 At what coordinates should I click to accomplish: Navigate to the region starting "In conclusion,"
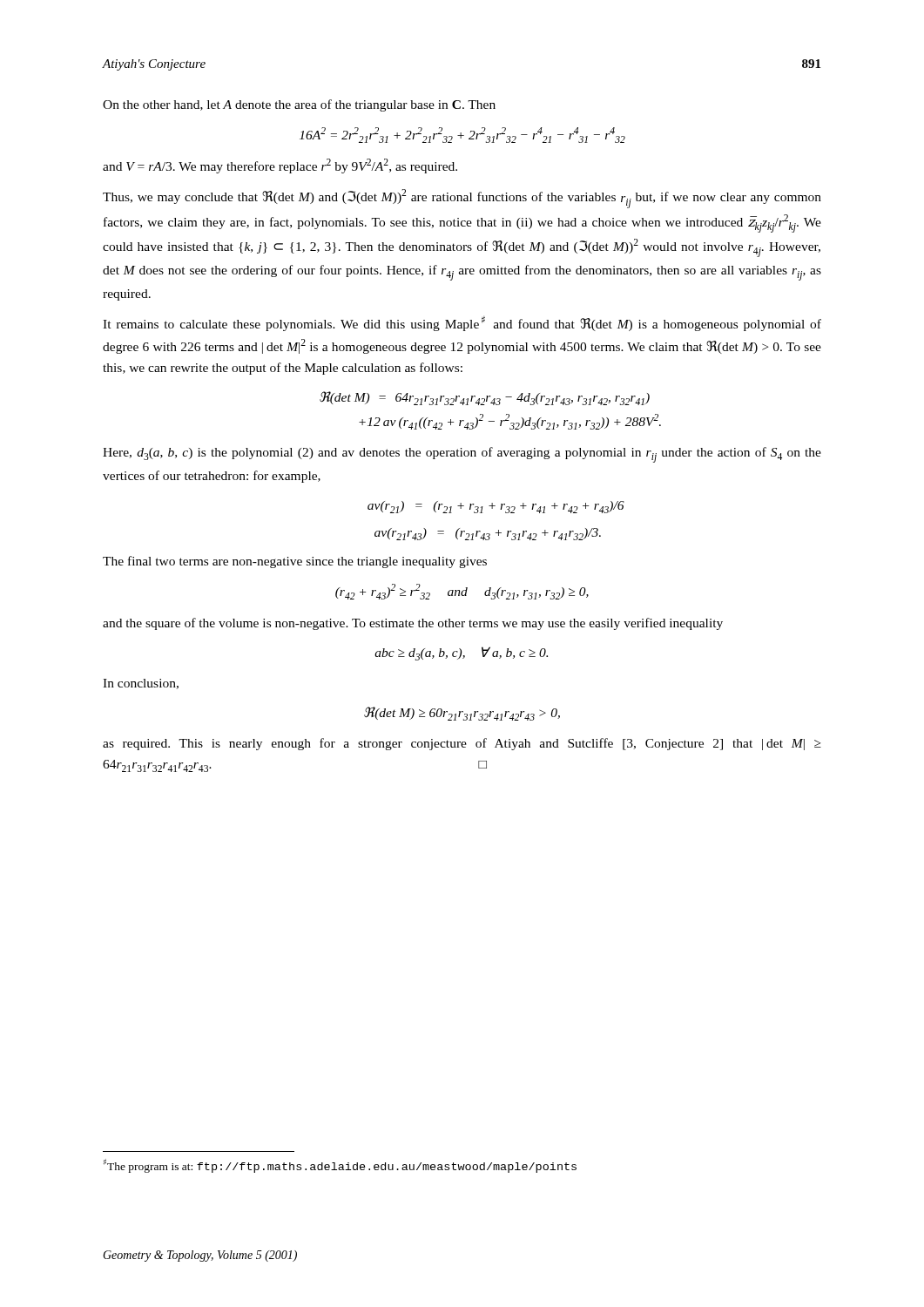141,684
